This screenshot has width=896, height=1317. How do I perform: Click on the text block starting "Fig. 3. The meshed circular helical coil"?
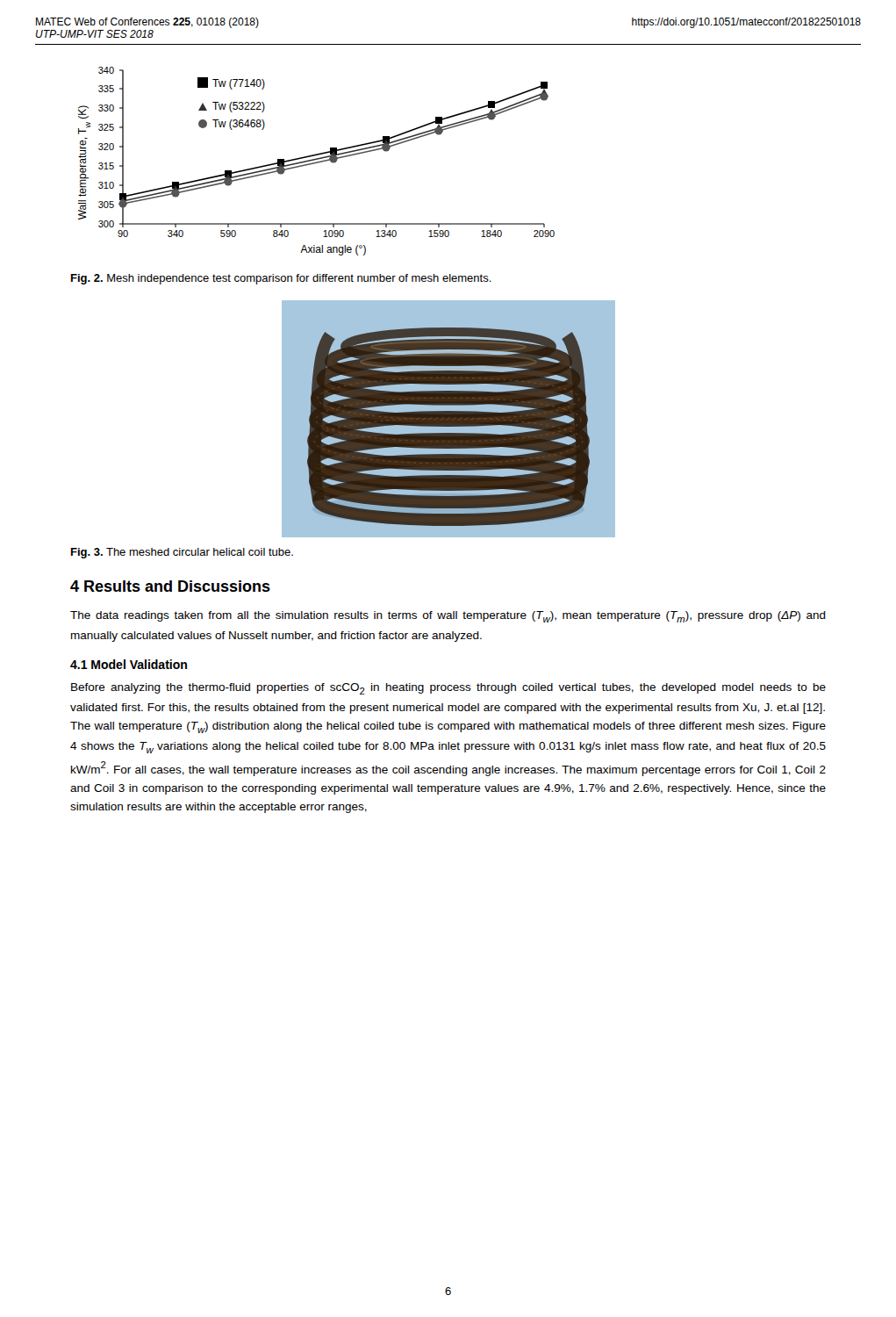(x=182, y=552)
